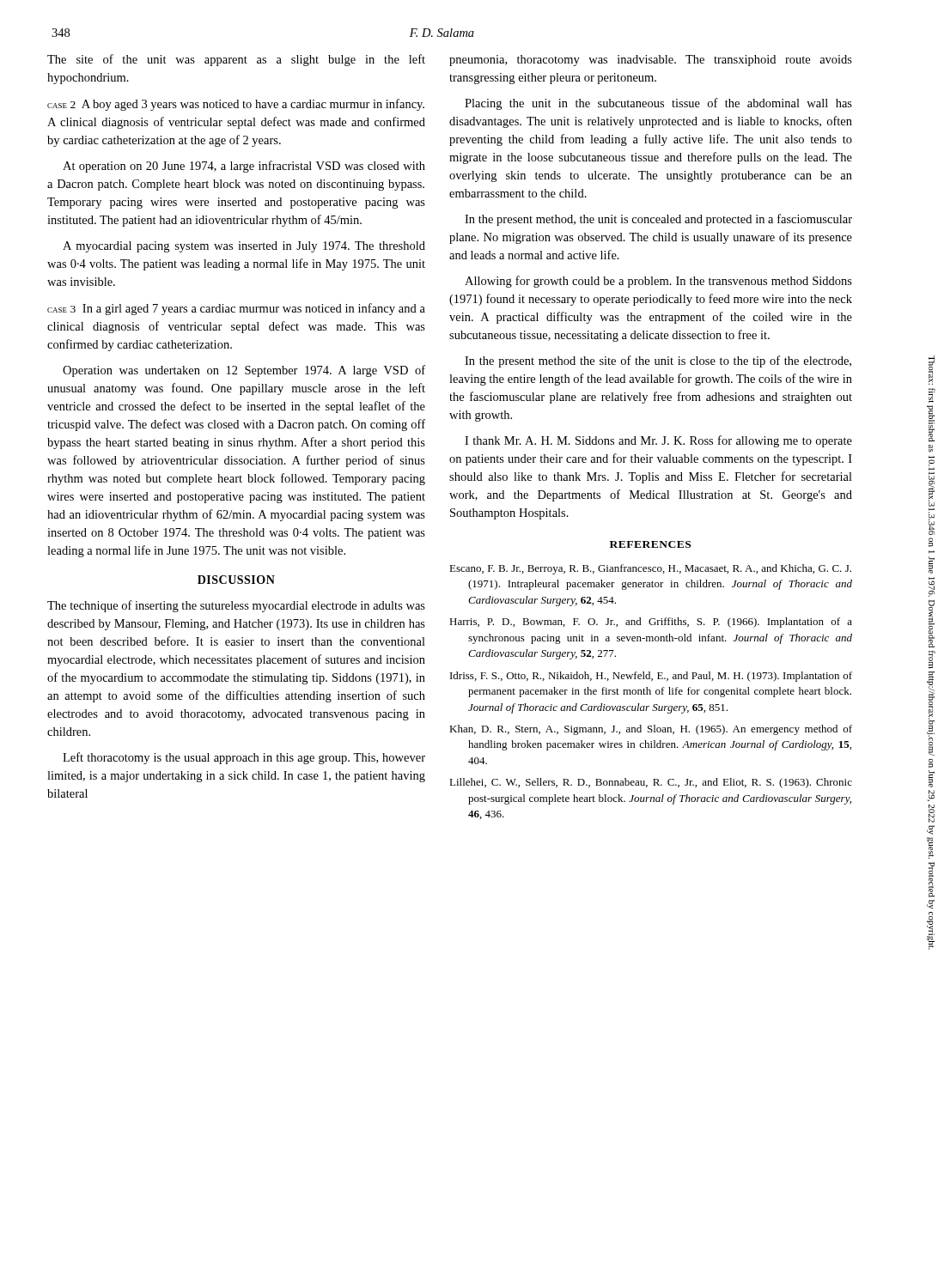The height and width of the screenshot is (1288, 938).
Task: Select the block starting "Harris, P. D.,"
Action: (x=651, y=638)
